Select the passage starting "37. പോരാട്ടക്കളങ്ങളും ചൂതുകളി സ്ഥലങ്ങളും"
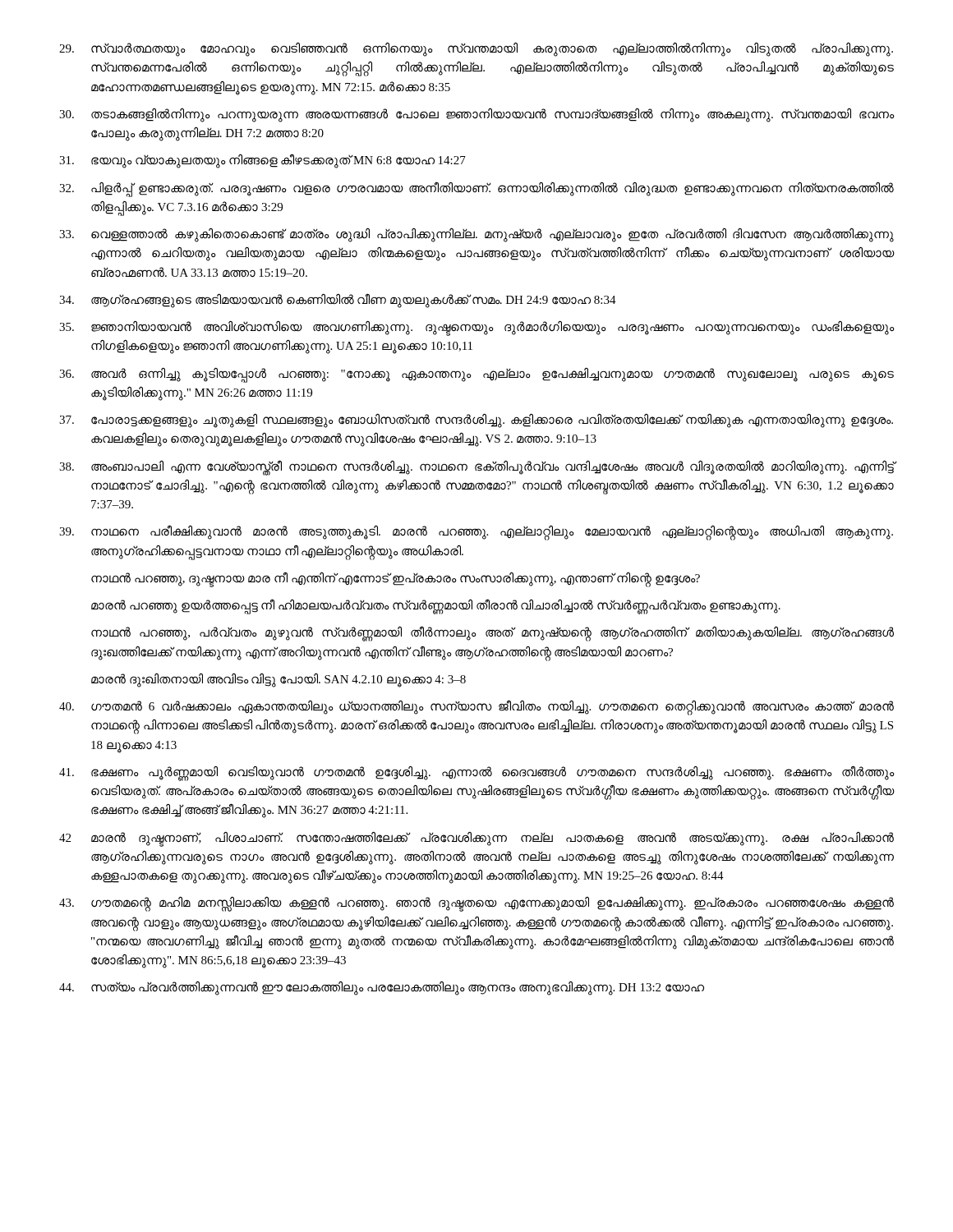This screenshot has width=953, height=1232. tap(476, 430)
